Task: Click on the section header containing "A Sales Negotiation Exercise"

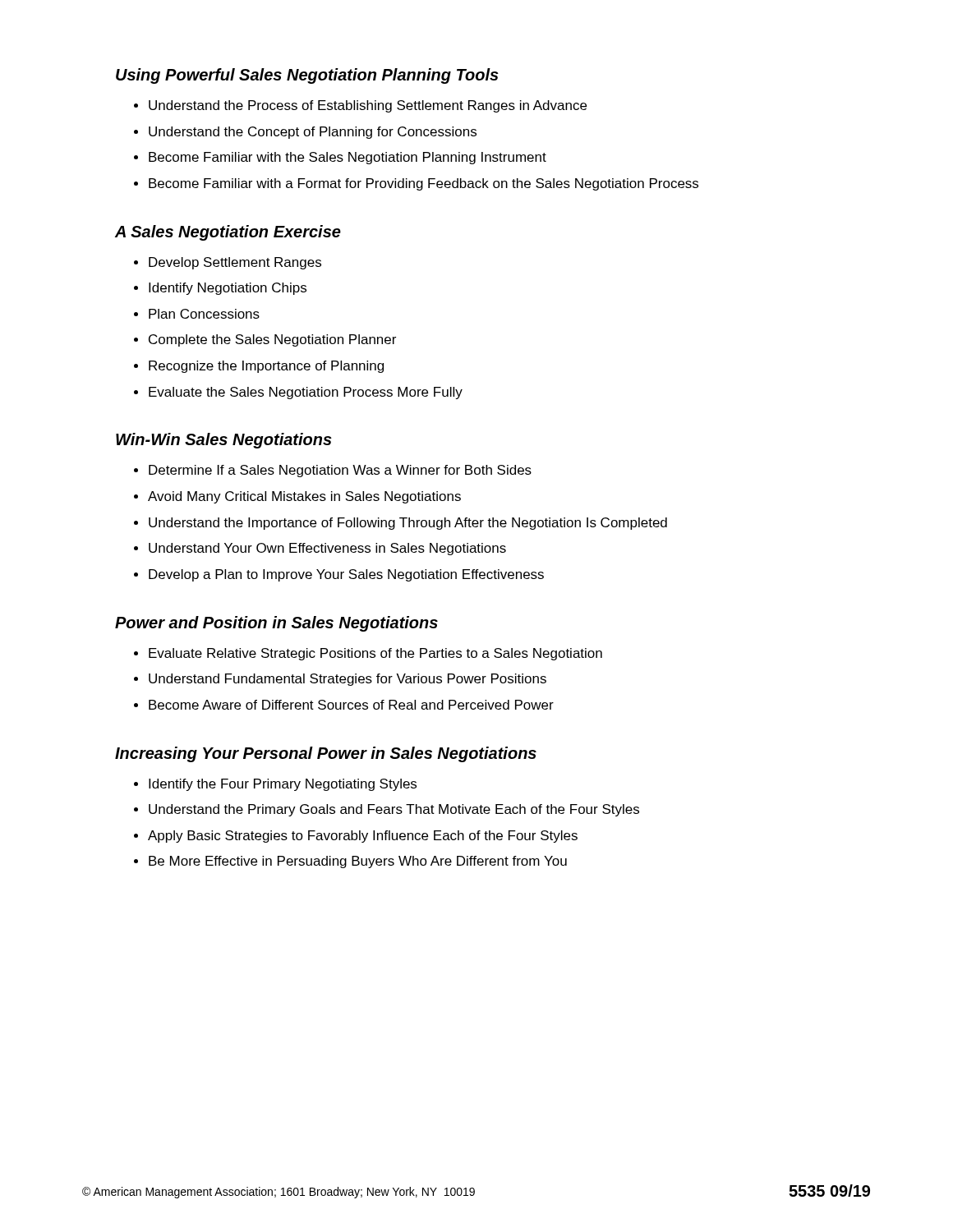Action: point(228,231)
